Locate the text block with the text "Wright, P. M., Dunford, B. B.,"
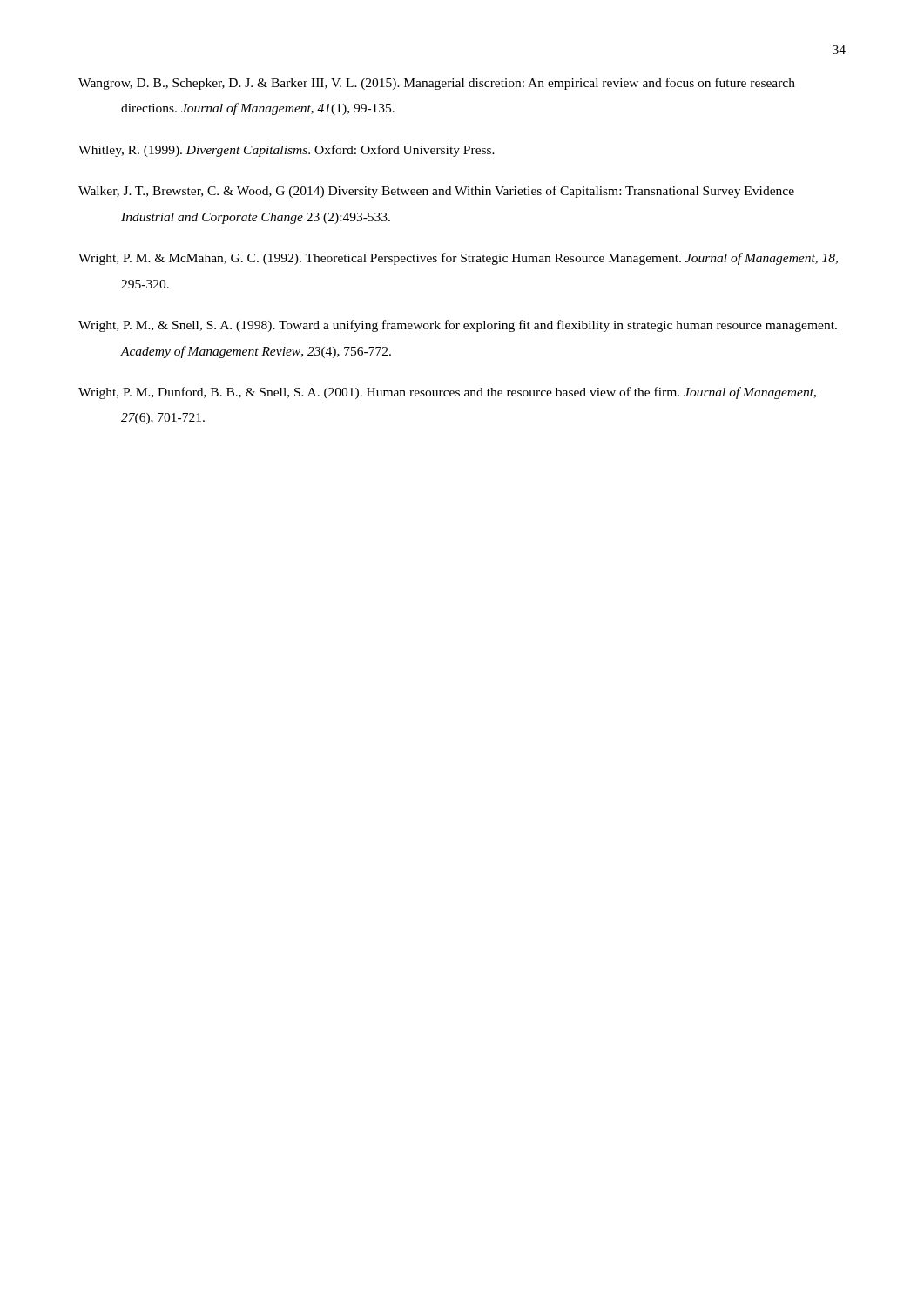The height and width of the screenshot is (1307, 924). [448, 404]
